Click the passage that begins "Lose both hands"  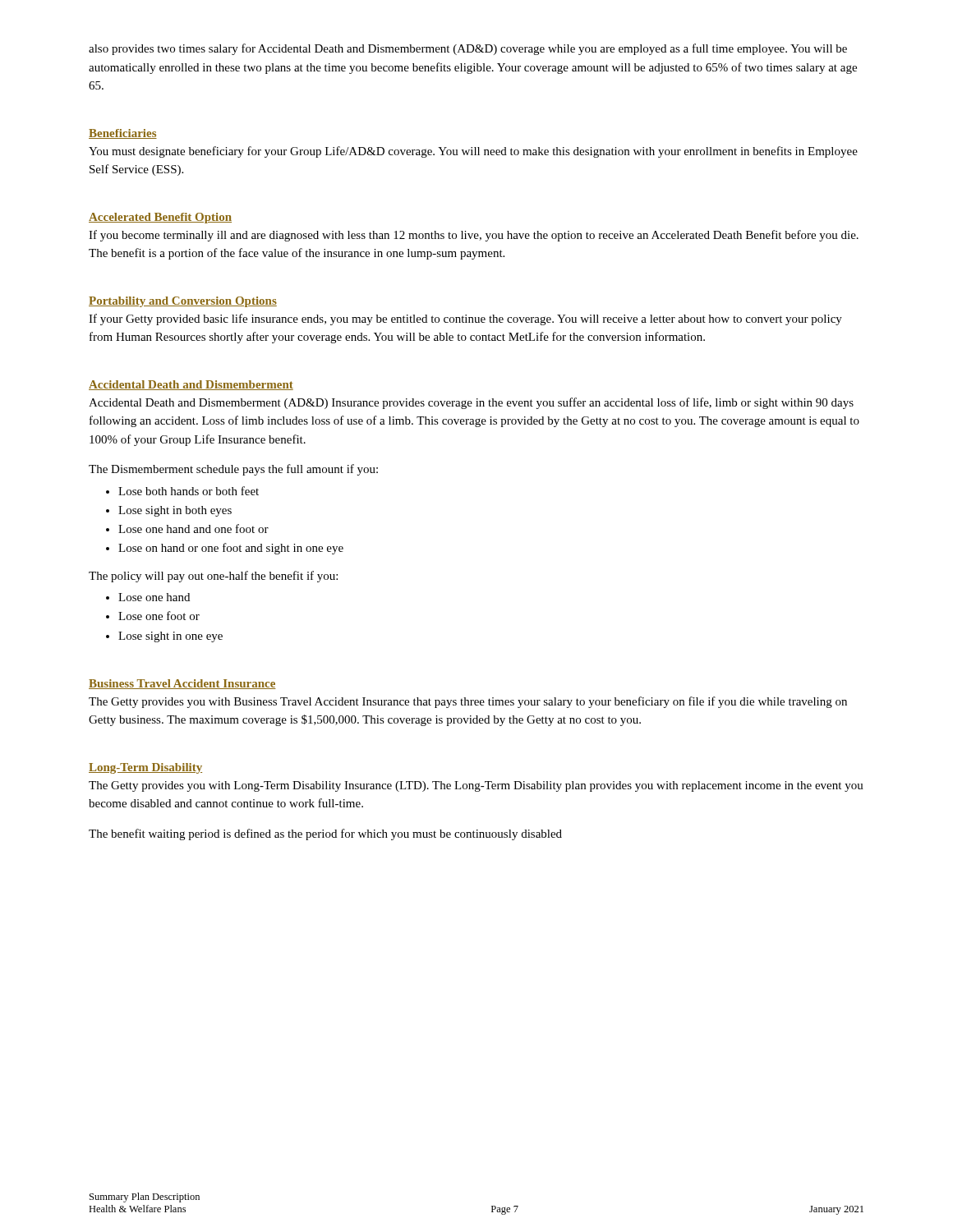pyautogui.click(x=189, y=491)
